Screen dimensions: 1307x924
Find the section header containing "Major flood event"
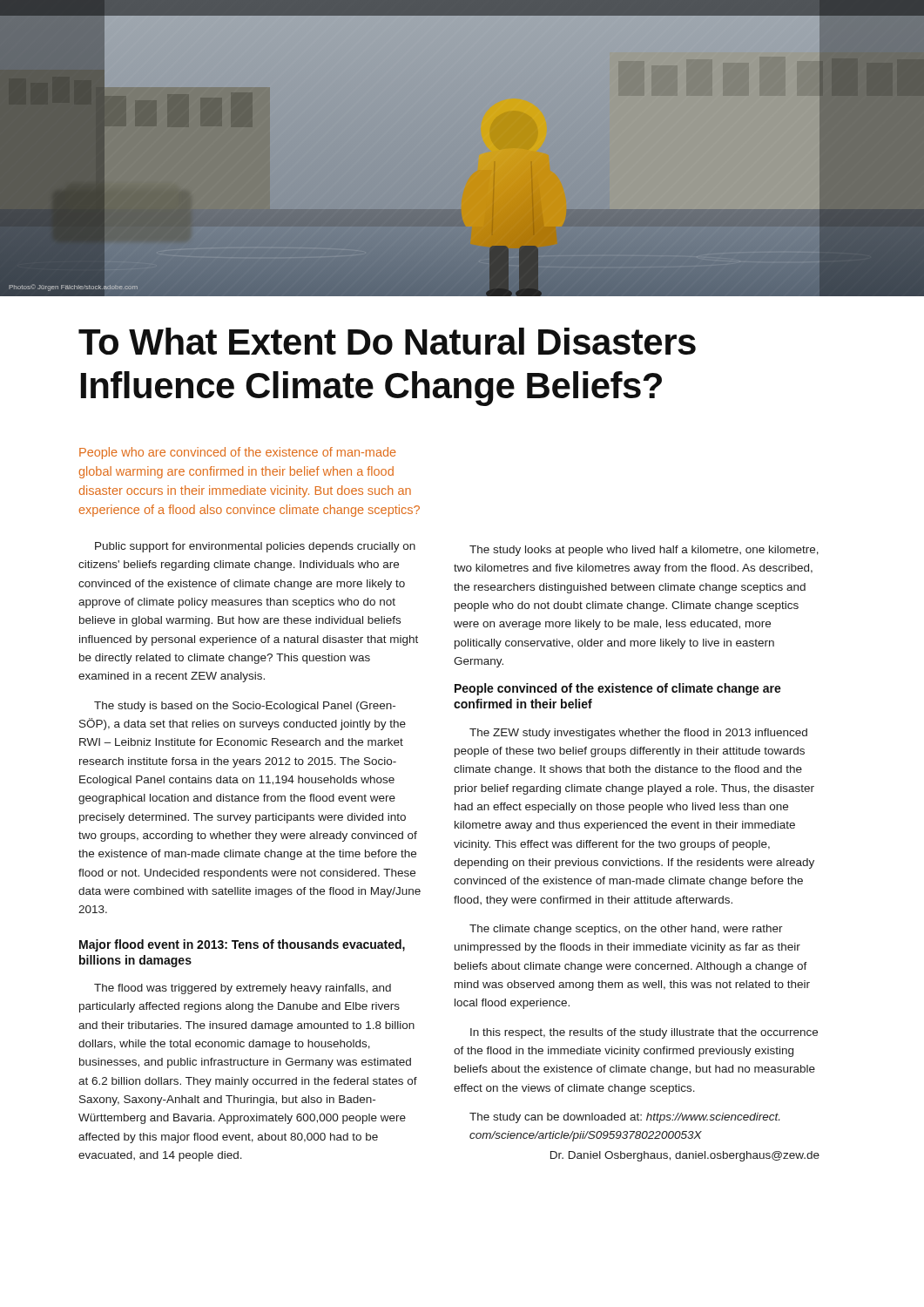(x=242, y=952)
